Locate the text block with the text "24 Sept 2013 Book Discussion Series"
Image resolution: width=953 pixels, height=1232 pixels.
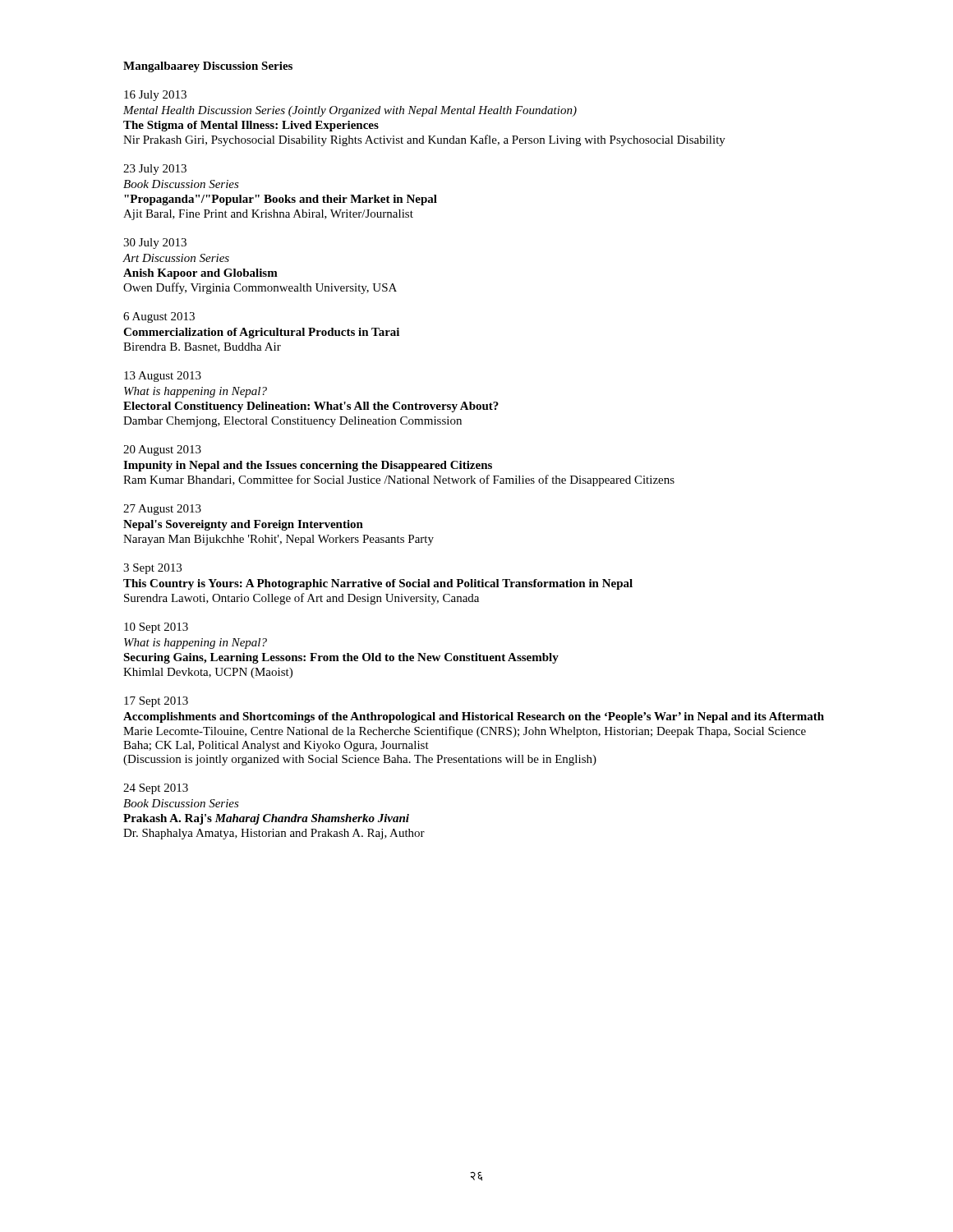pyautogui.click(x=156, y=789)
